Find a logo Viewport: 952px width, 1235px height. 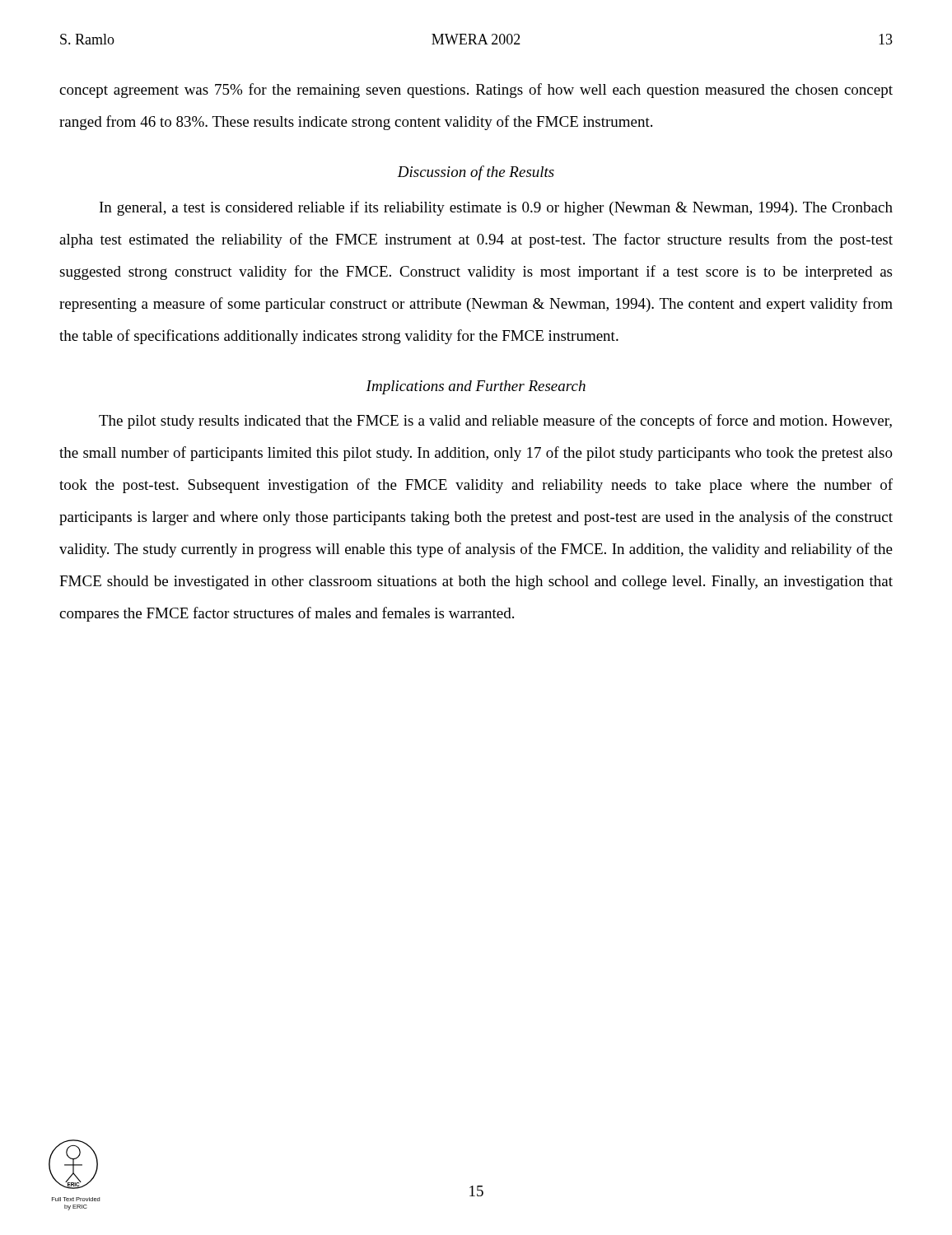click(x=76, y=1174)
